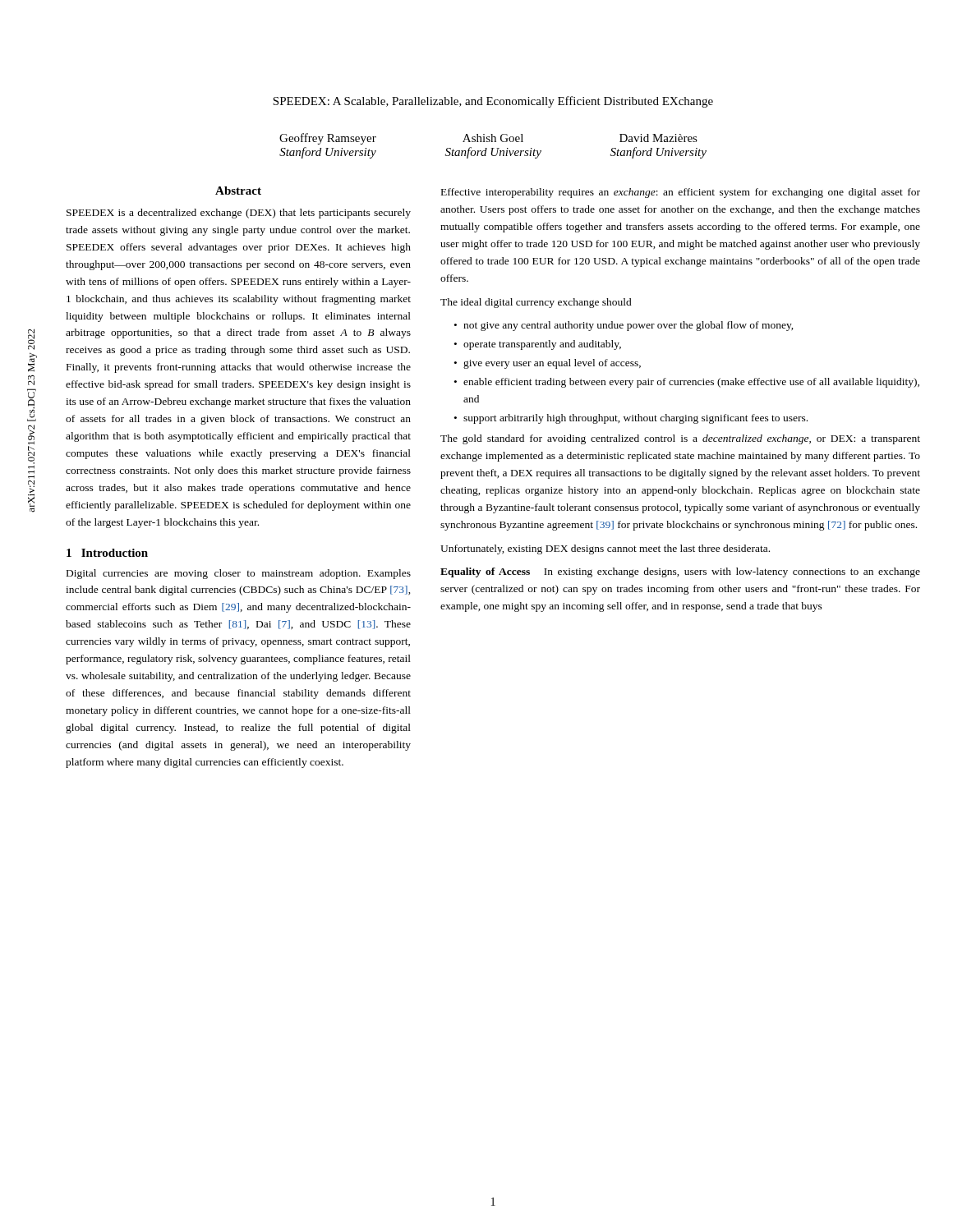
Task: Locate the text "give every user an equal level of access,"
Action: coord(552,363)
